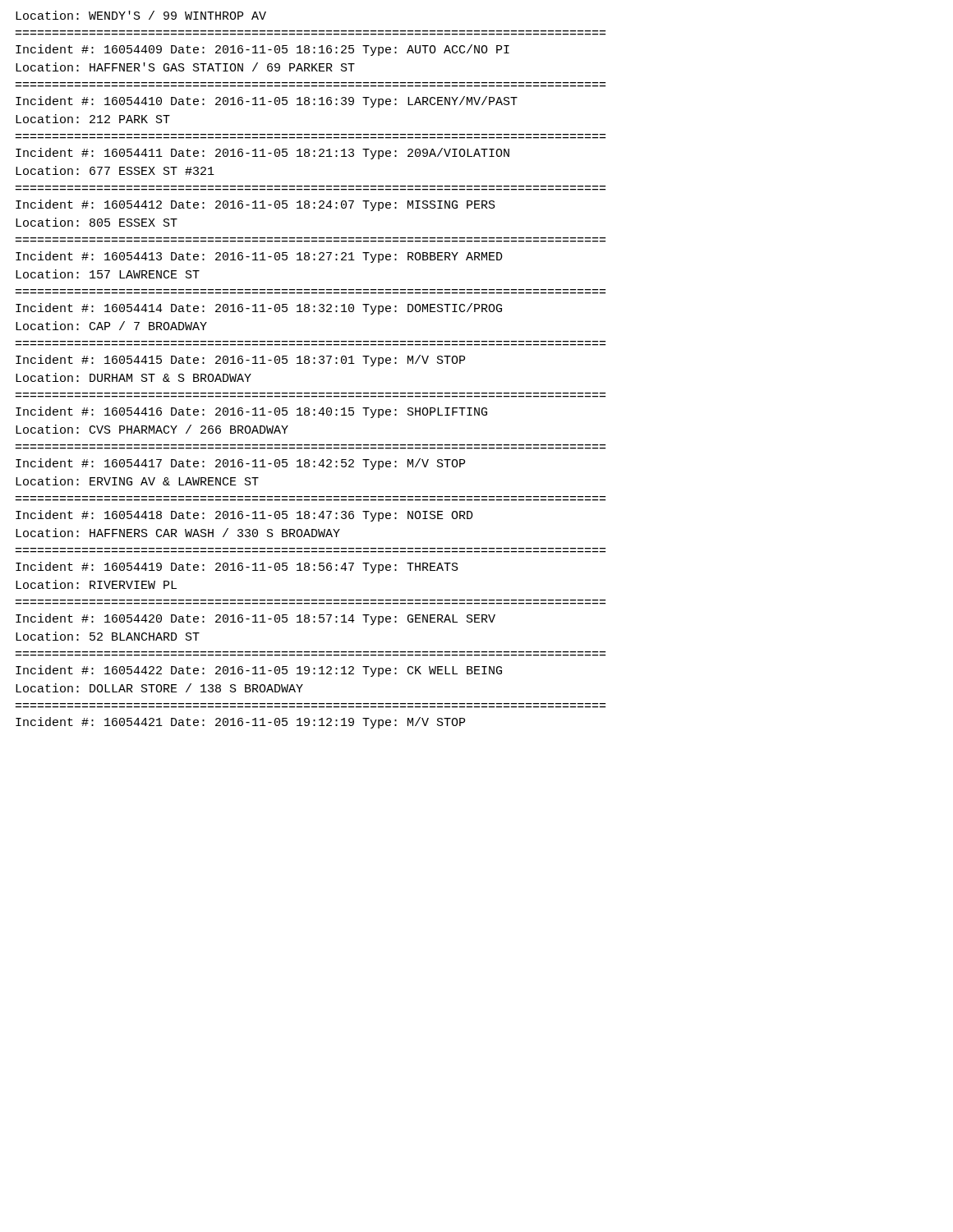Locate the list item that says "Incident #: 16054411 Date: 2016-11-05 18:21:13 Type: 209A/VIOLATION"
953x1232 pixels.
coord(263,163)
